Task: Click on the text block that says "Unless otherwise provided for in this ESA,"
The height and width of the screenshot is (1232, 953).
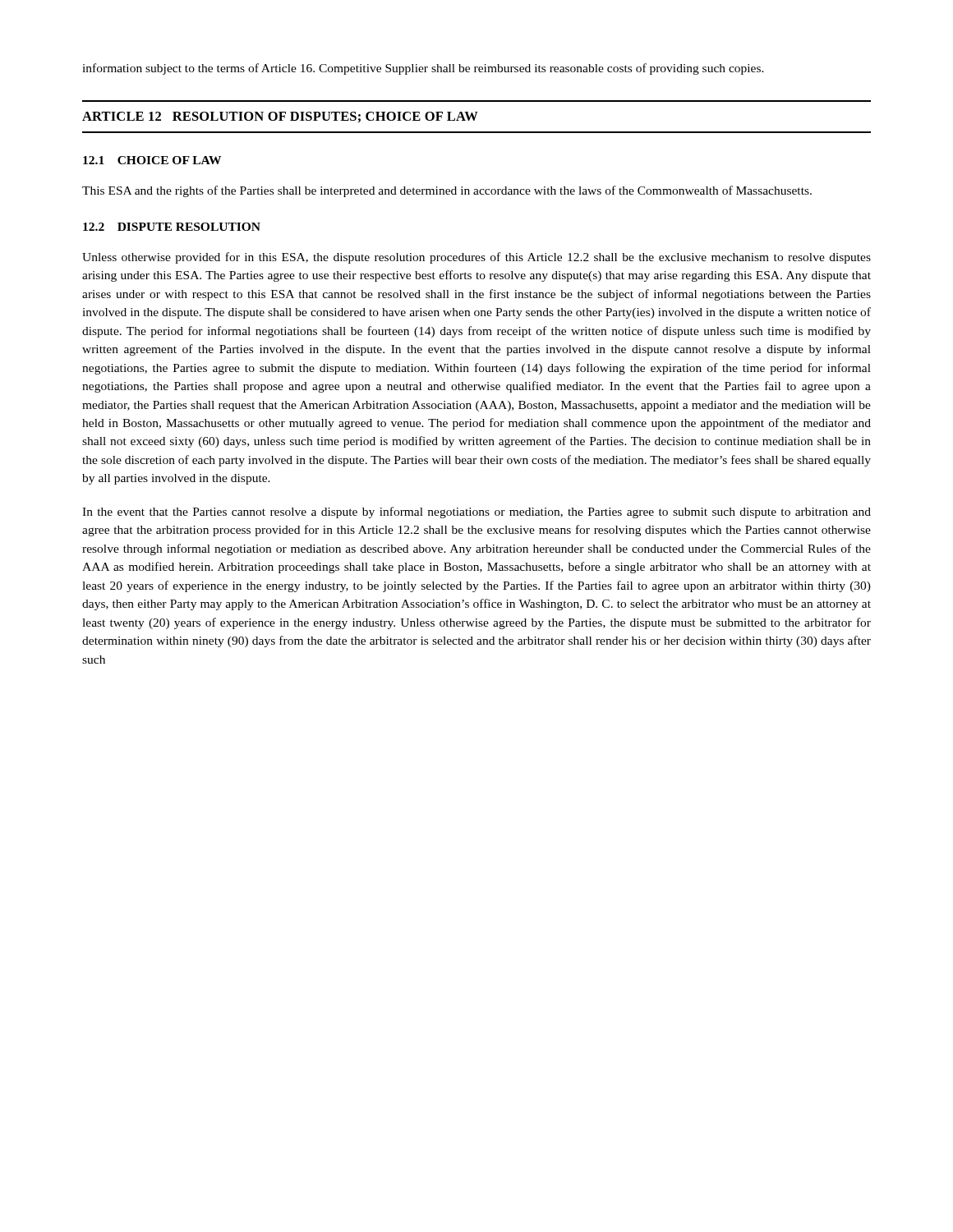Action: tap(476, 368)
